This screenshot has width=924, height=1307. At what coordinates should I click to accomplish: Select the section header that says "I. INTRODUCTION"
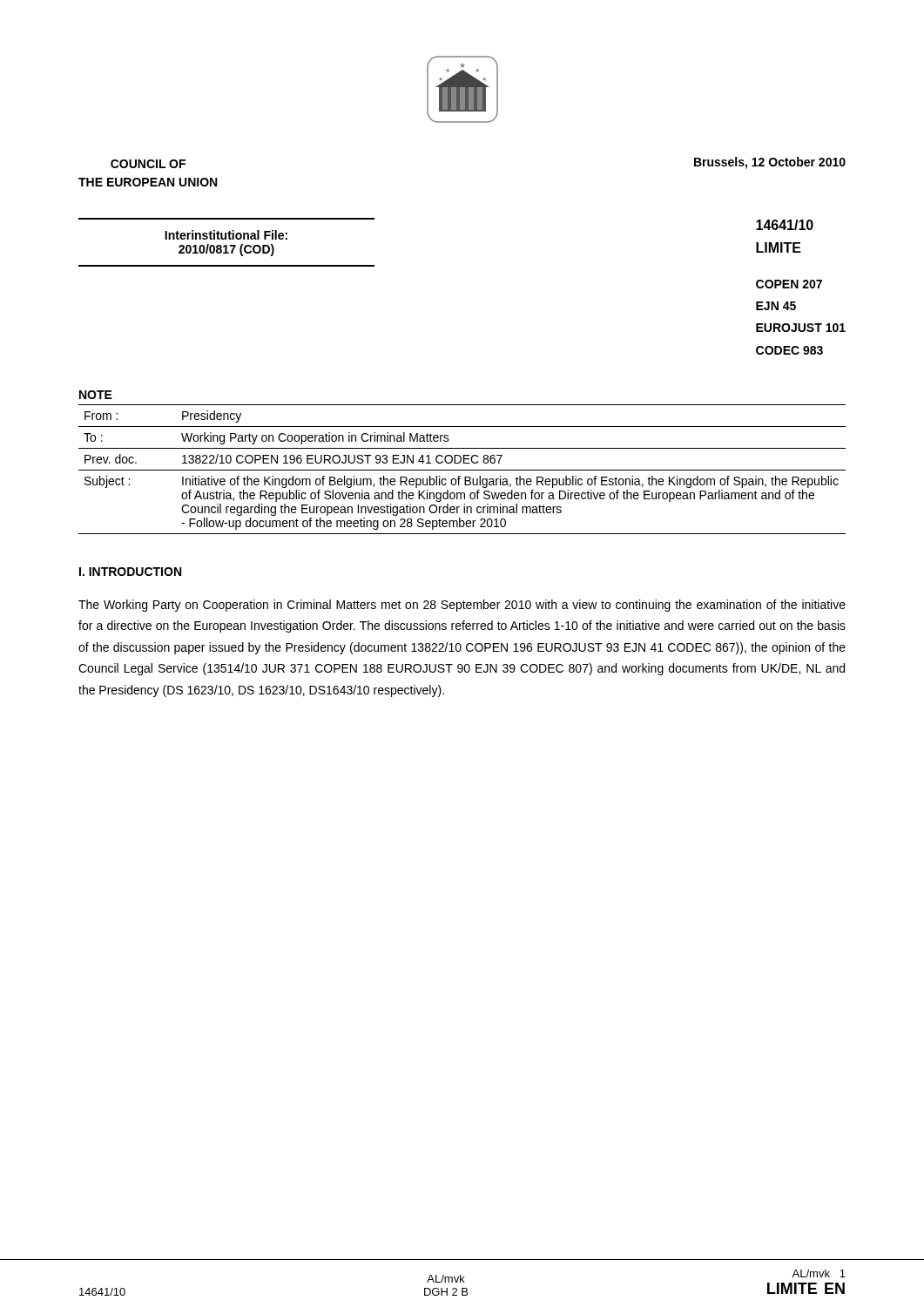pyautogui.click(x=130, y=571)
